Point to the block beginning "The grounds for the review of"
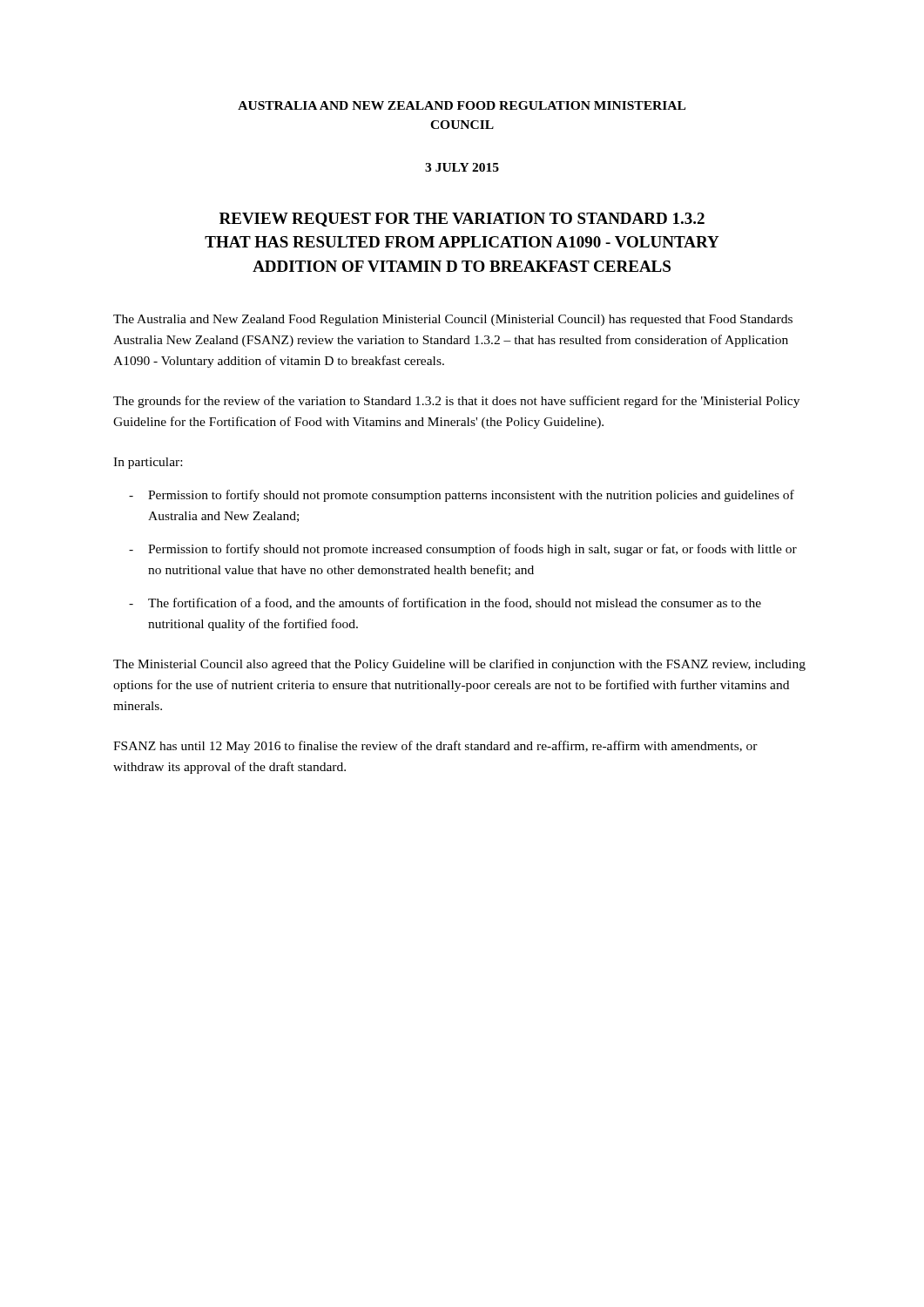The height and width of the screenshot is (1307, 924). (457, 411)
